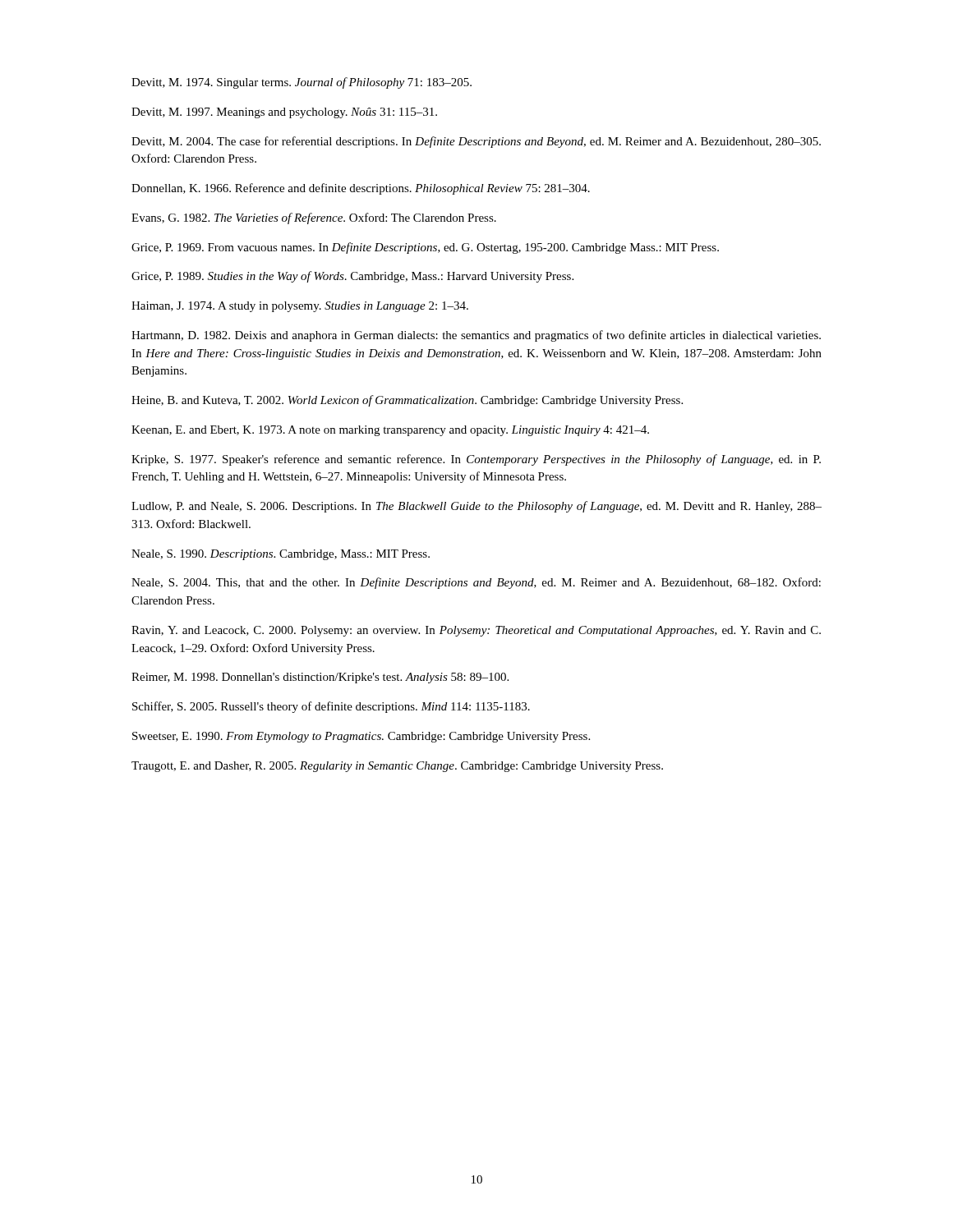Point to the text block starting "Sweetser, E. 1990. From Etymology"
The image size is (953, 1232).
click(x=361, y=736)
